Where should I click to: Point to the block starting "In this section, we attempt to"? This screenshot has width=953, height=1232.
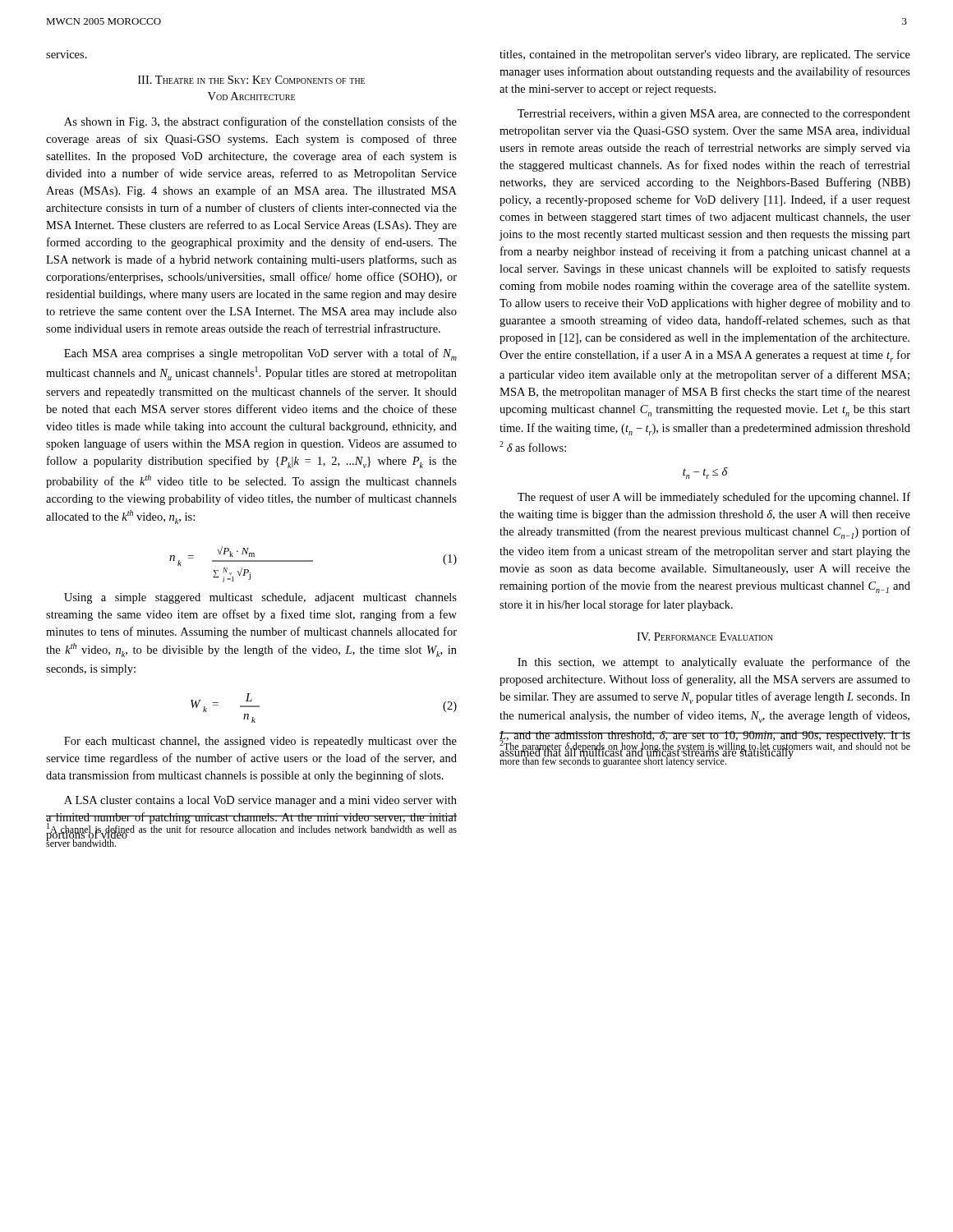point(705,708)
